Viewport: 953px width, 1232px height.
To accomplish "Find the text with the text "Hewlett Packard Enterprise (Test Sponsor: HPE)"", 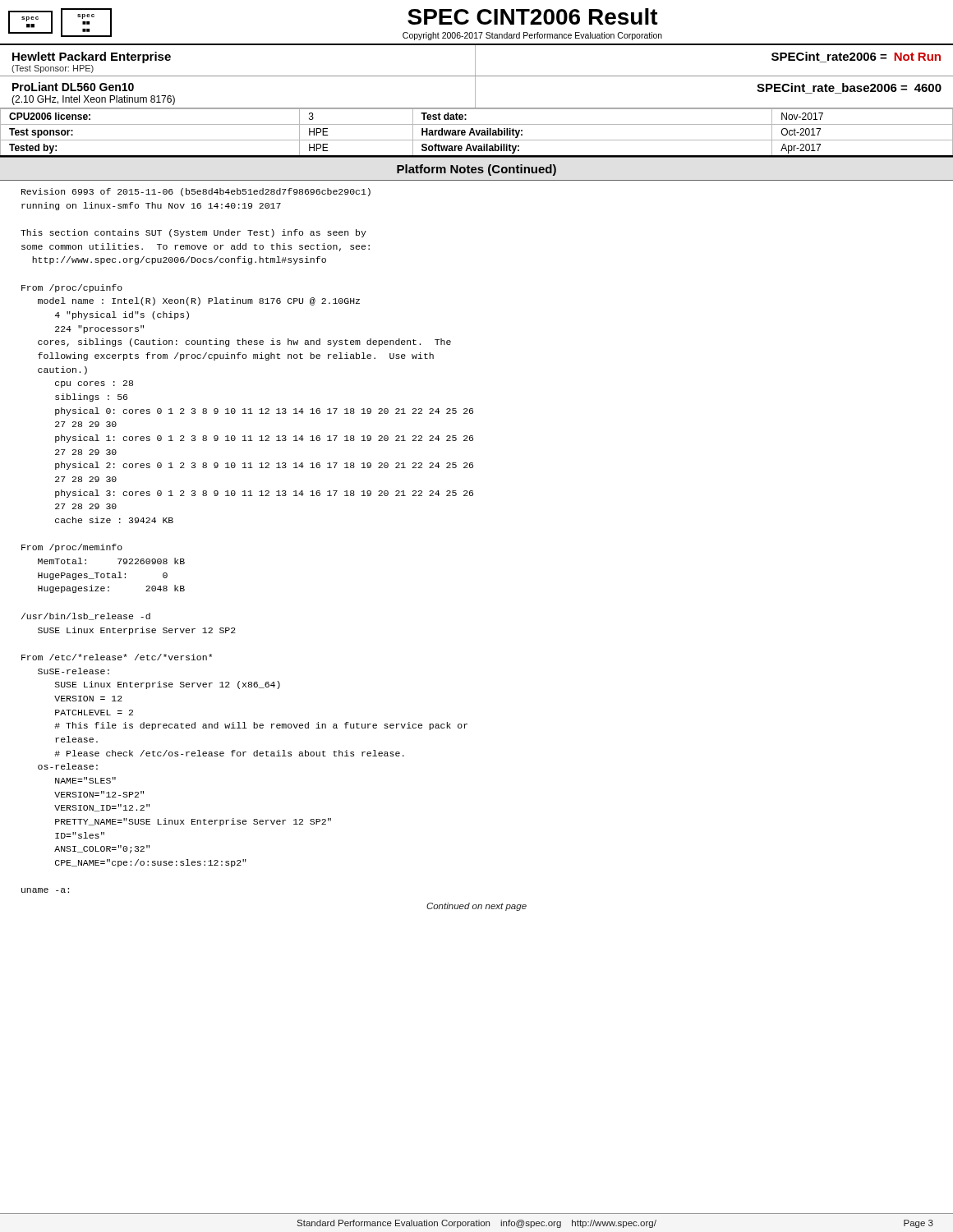I will (x=92, y=57).
